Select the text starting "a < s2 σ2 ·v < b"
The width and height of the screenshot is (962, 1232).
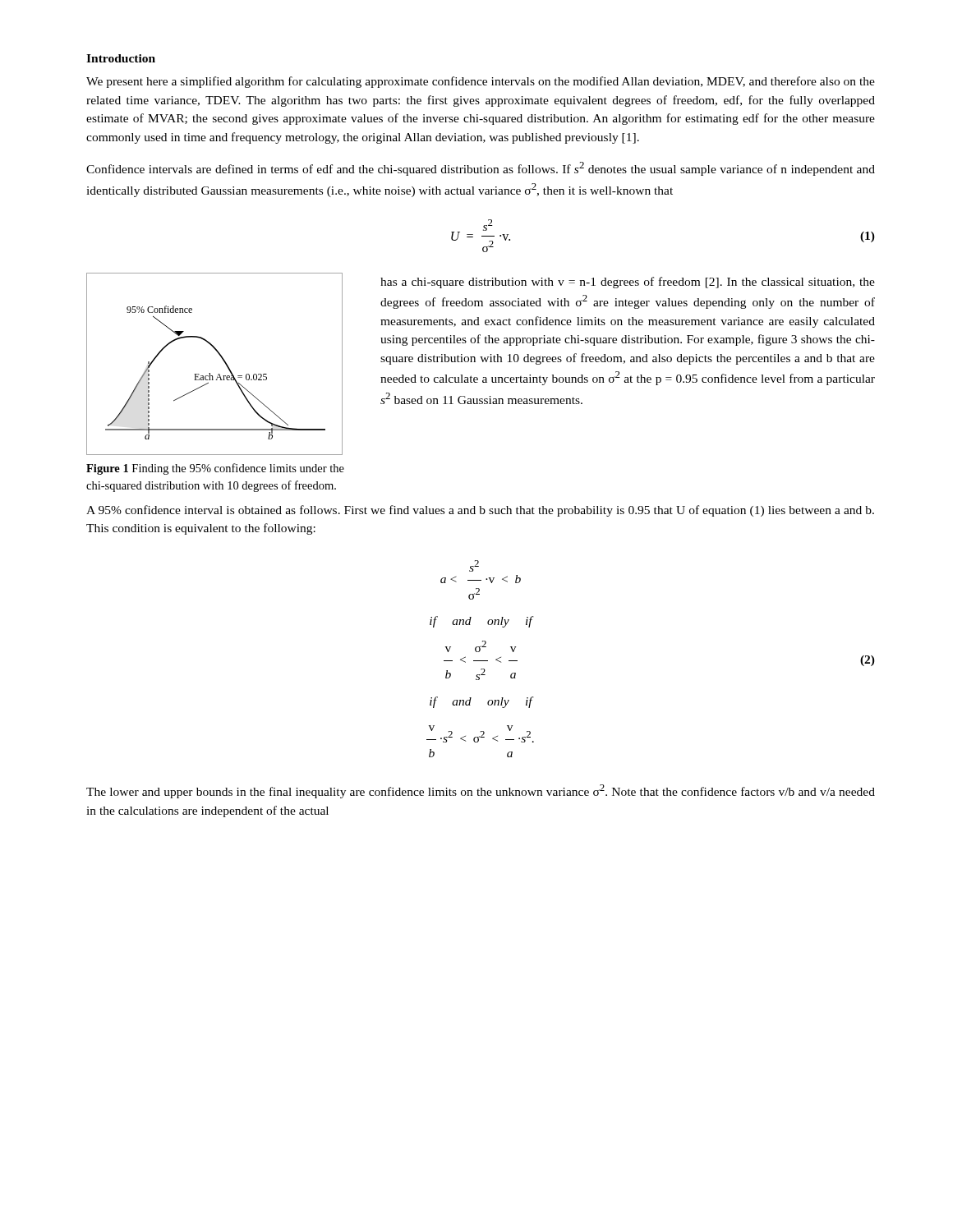pos(474,566)
